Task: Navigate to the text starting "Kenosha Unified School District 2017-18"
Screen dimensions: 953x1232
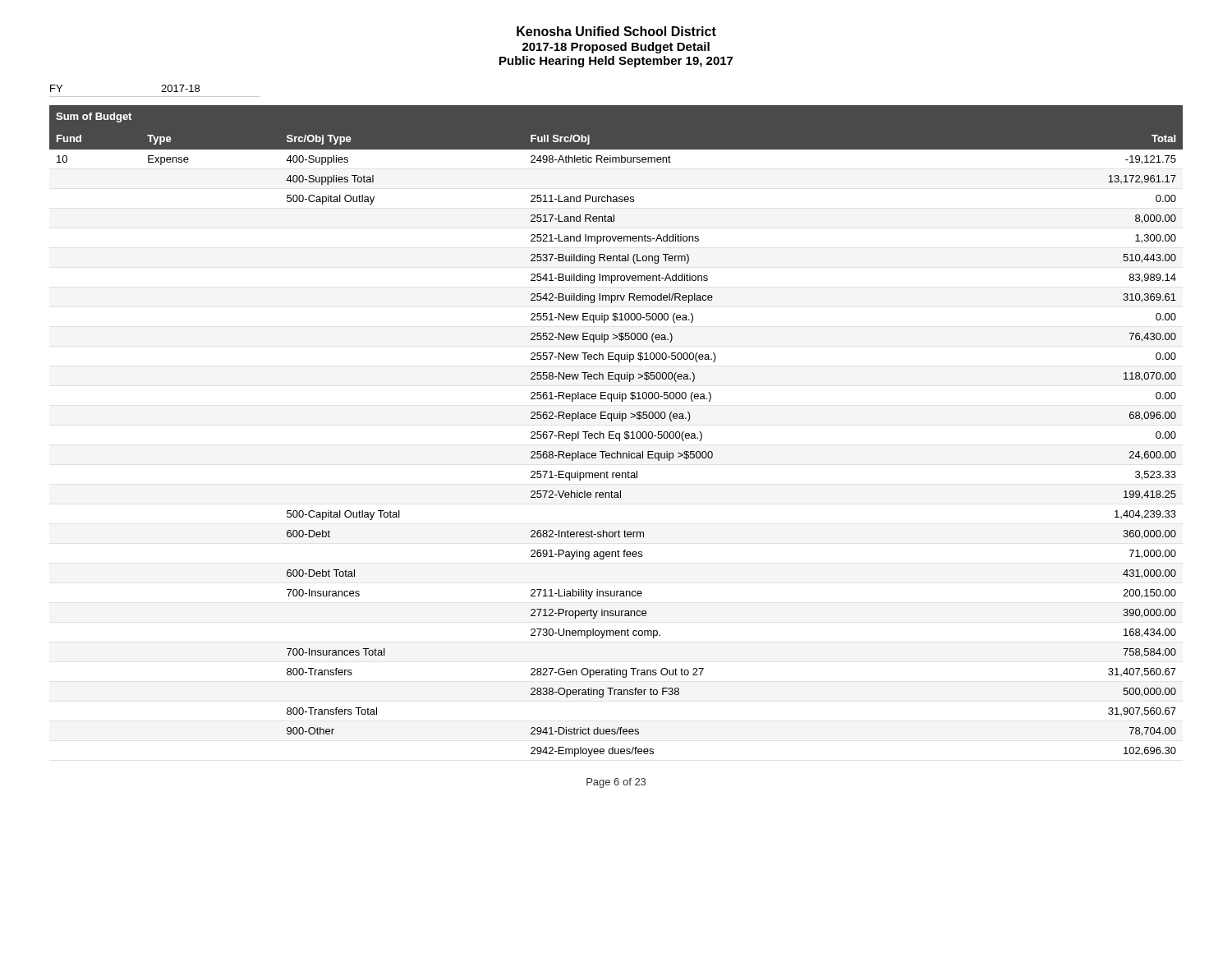Action: coord(616,46)
